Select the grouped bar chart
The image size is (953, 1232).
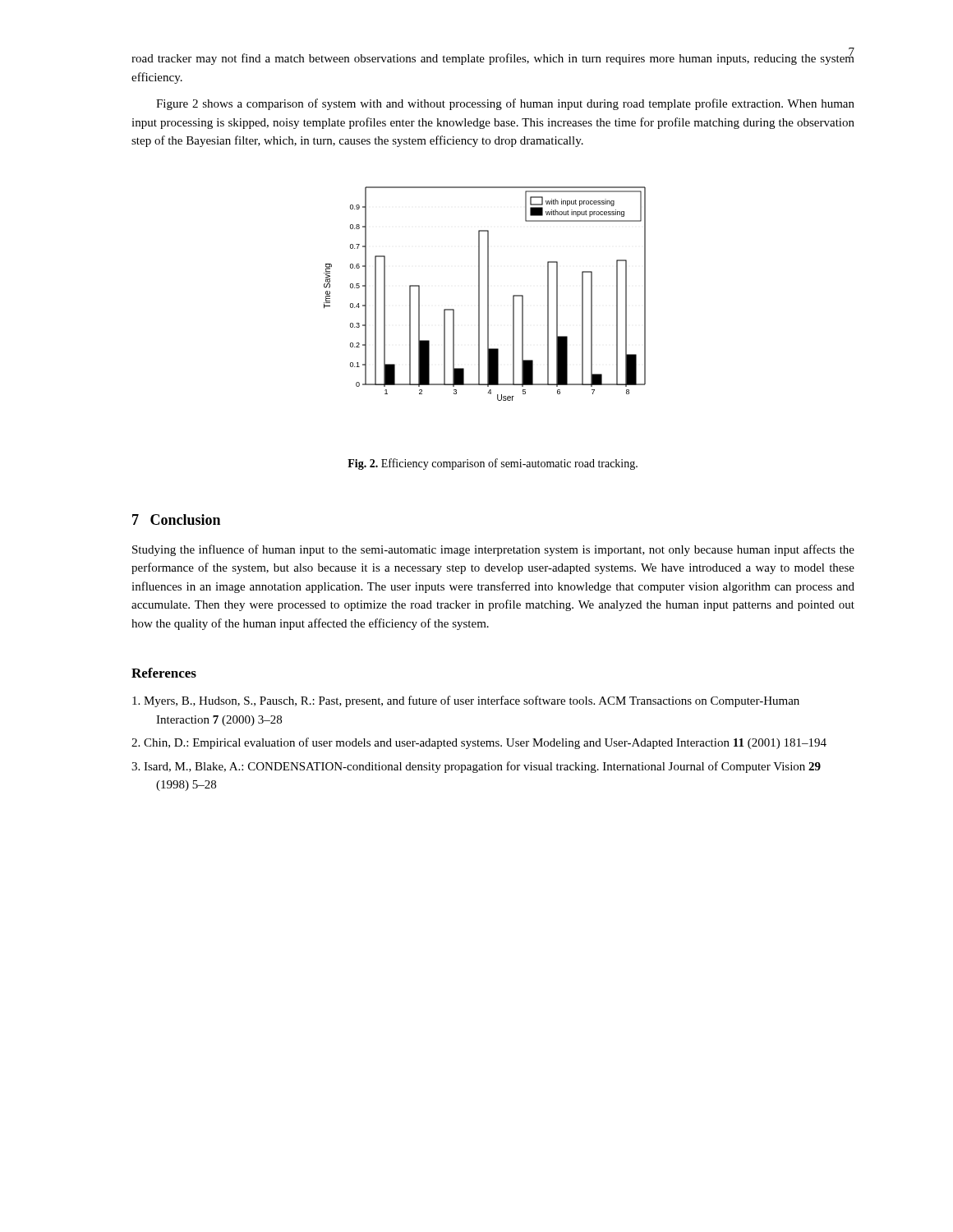(x=493, y=304)
